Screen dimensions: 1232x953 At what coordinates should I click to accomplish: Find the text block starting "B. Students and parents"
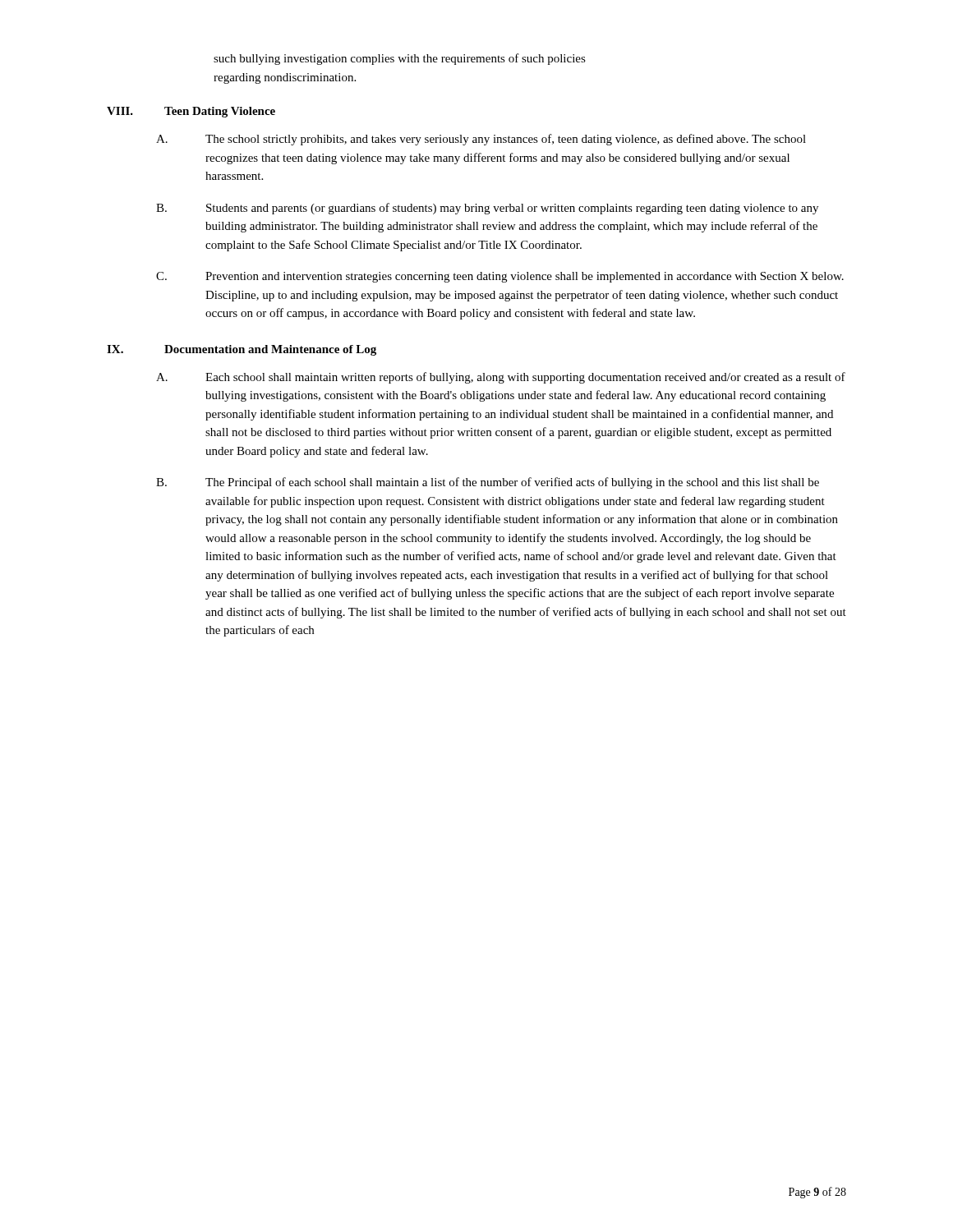click(501, 226)
